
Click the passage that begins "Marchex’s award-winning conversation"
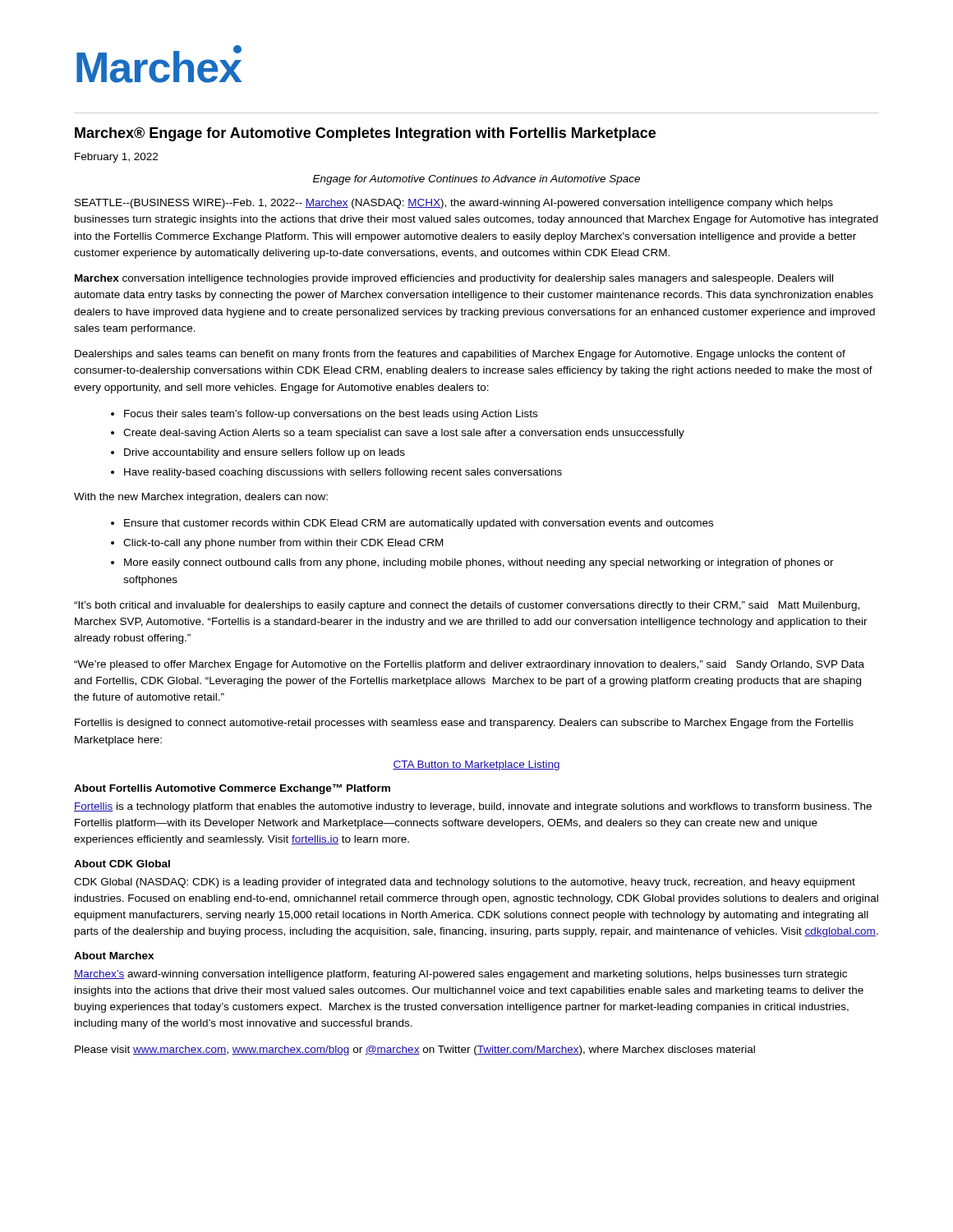pos(469,998)
